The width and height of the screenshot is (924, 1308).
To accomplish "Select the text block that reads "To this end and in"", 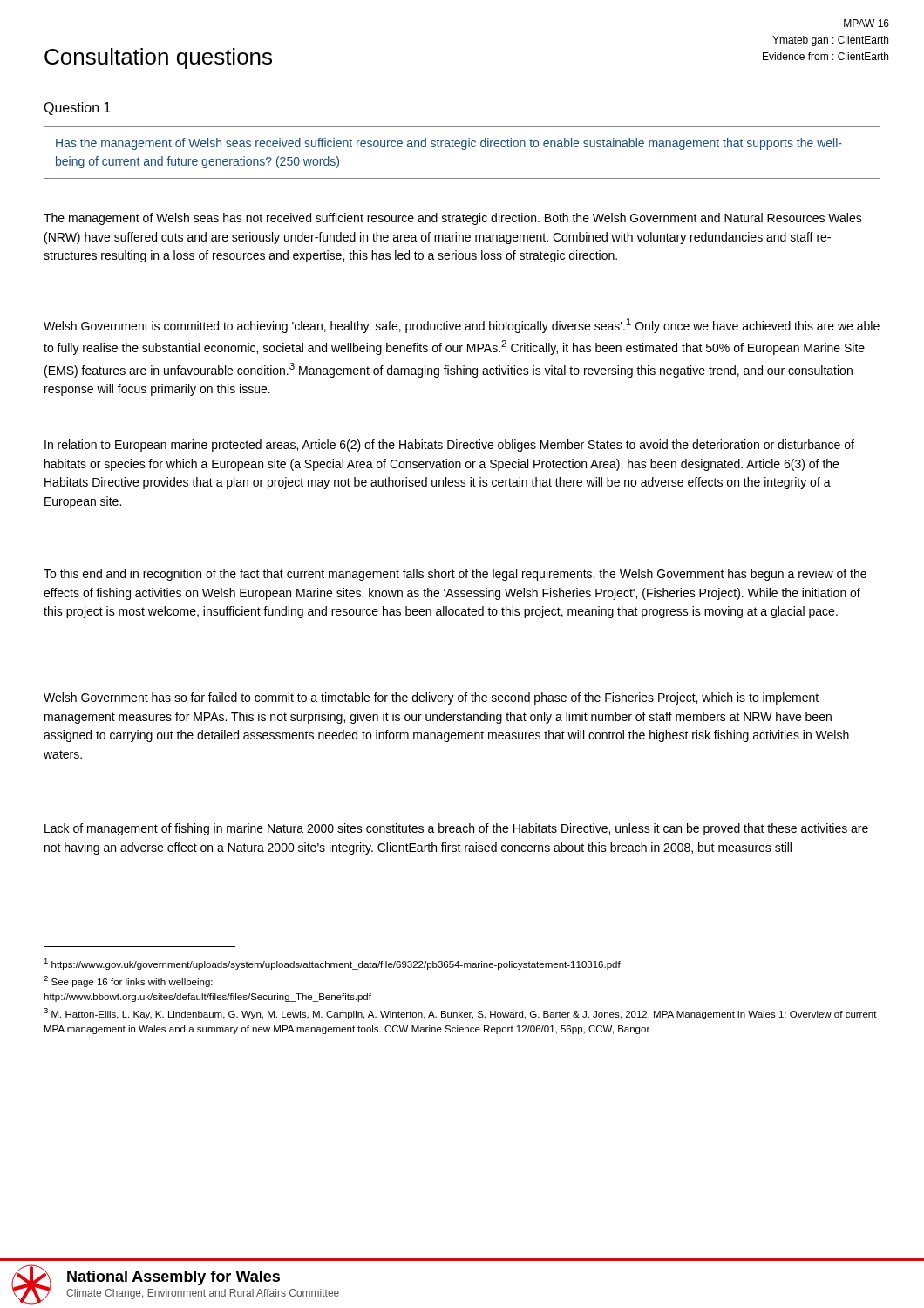I will point(455,593).
